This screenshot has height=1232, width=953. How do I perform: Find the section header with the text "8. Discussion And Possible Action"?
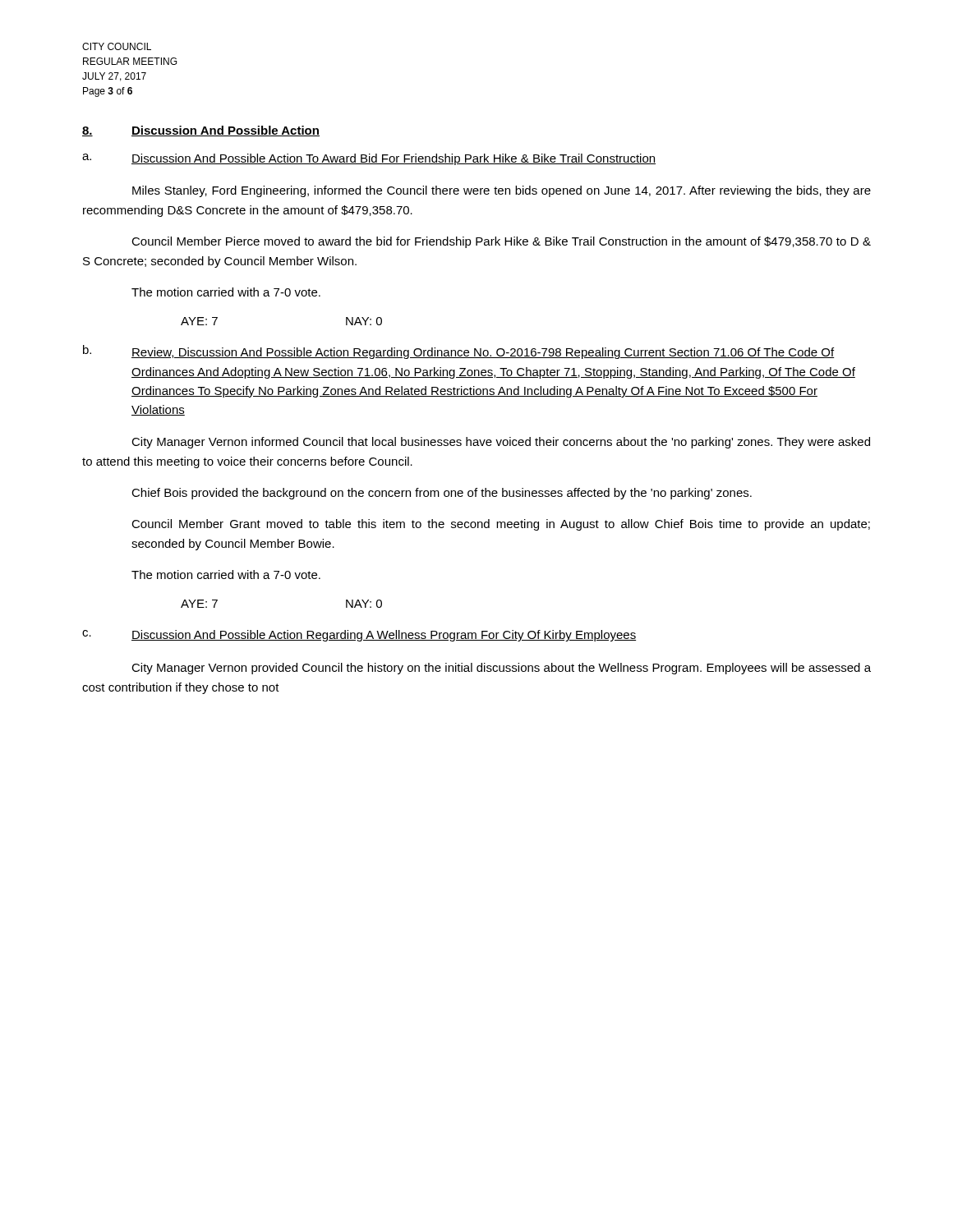[x=201, y=130]
